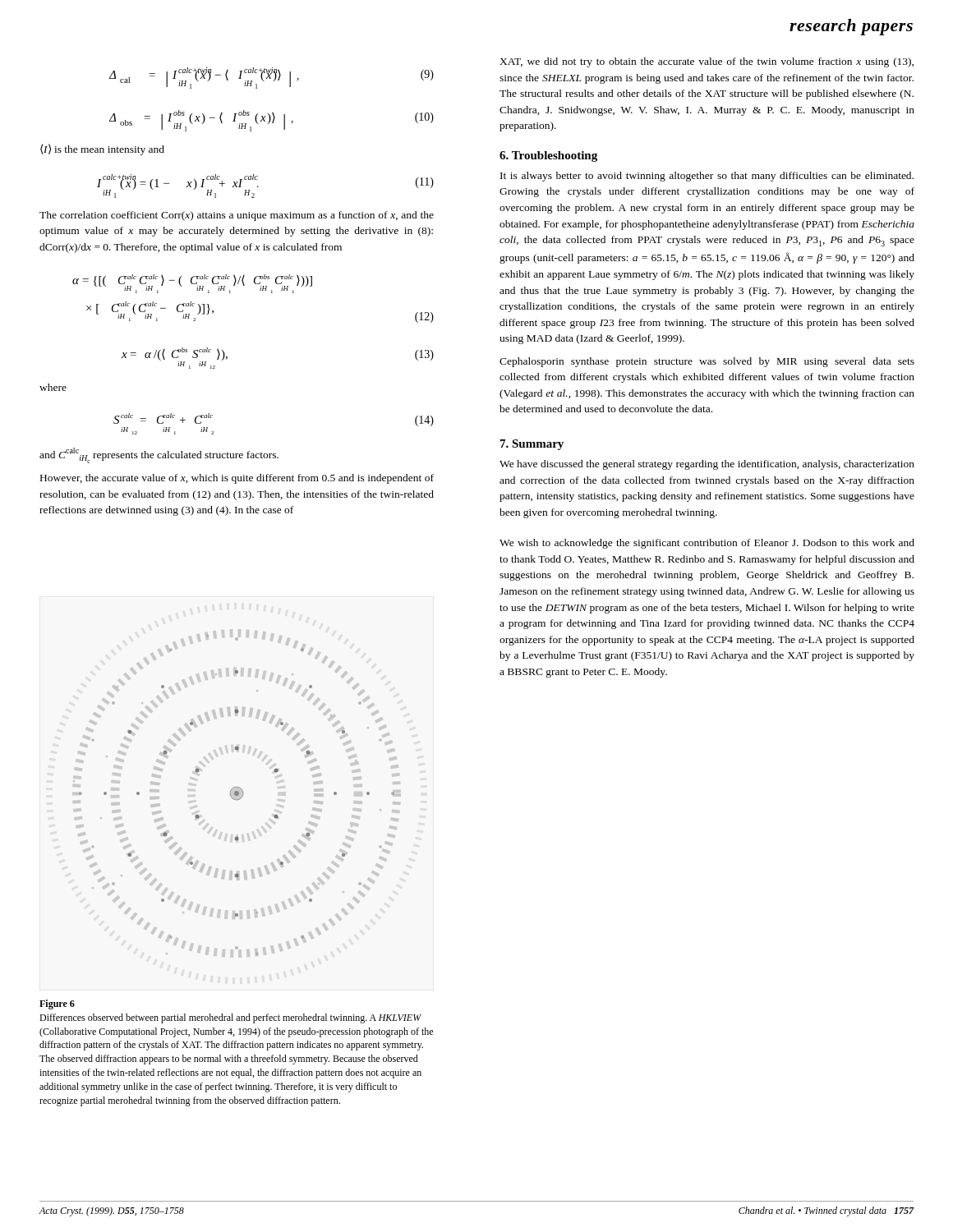Point to the block beginning "We wish to acknowledge the significant contribution"

pyautogui.click(x=707, y=607)
